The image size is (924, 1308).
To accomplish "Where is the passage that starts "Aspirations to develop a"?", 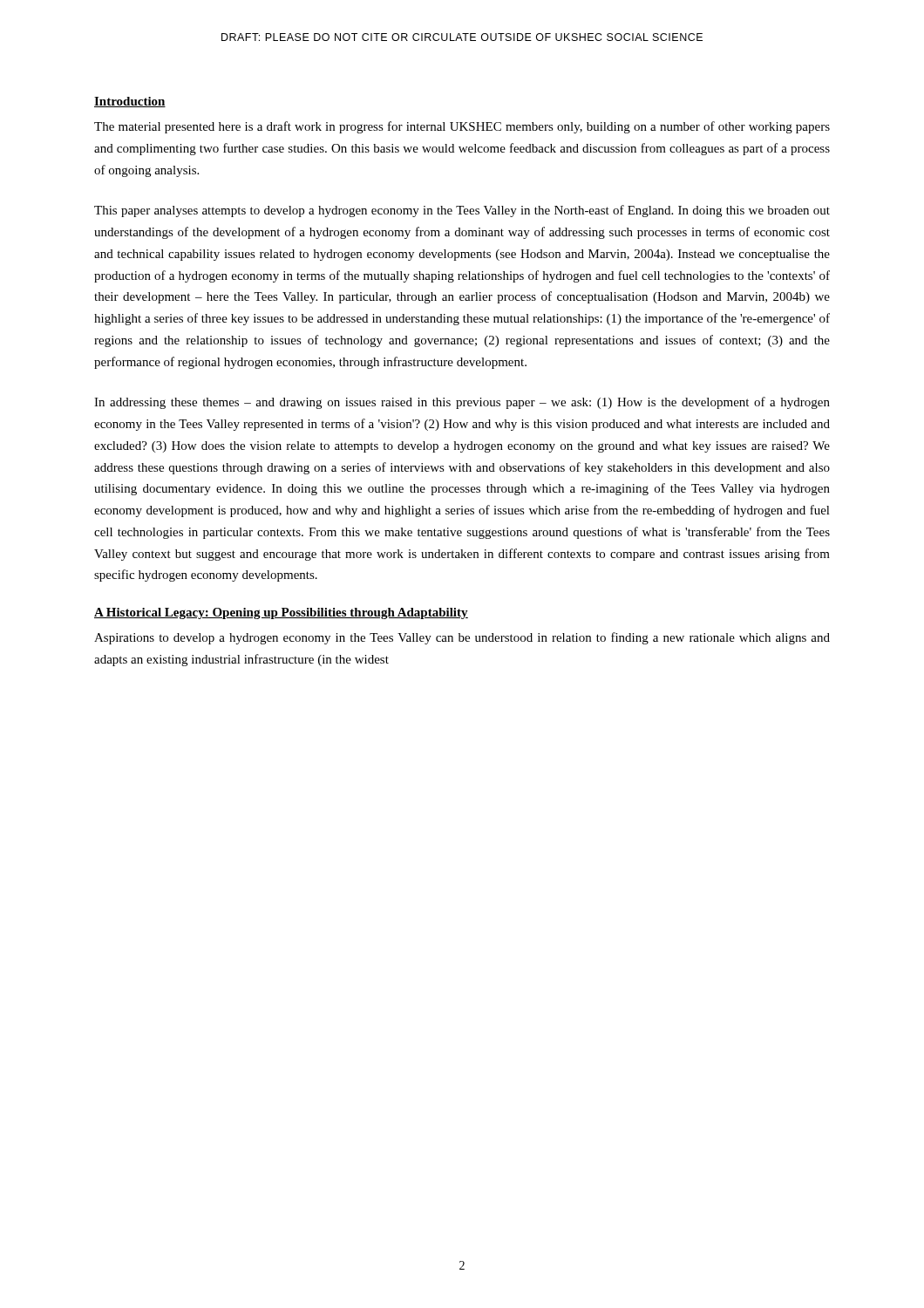I will 462,648.
